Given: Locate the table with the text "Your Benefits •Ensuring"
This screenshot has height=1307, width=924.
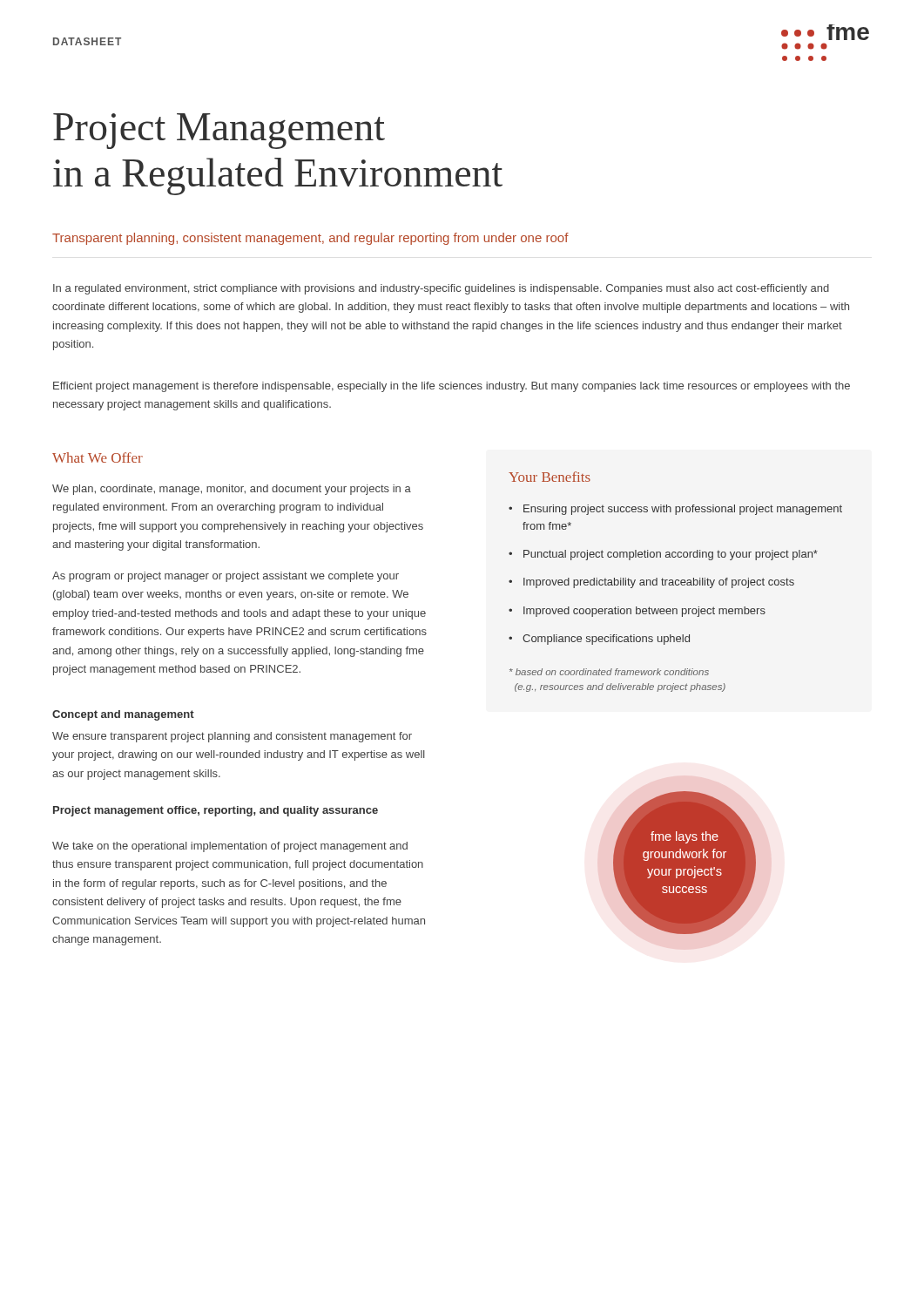Looking at the screenshot, I should tap(679, 581).
